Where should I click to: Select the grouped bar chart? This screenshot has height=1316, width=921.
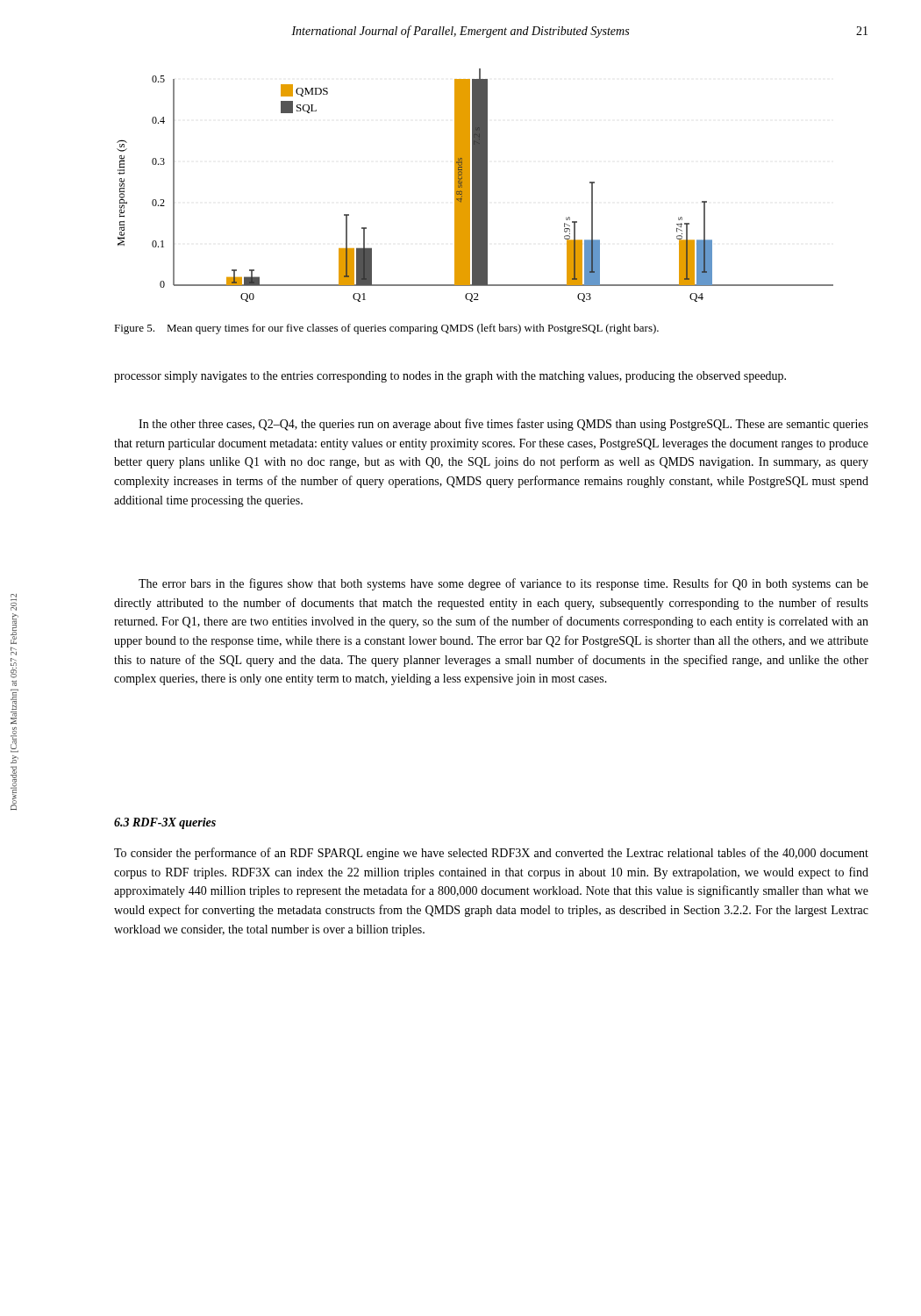coord(491,180)
